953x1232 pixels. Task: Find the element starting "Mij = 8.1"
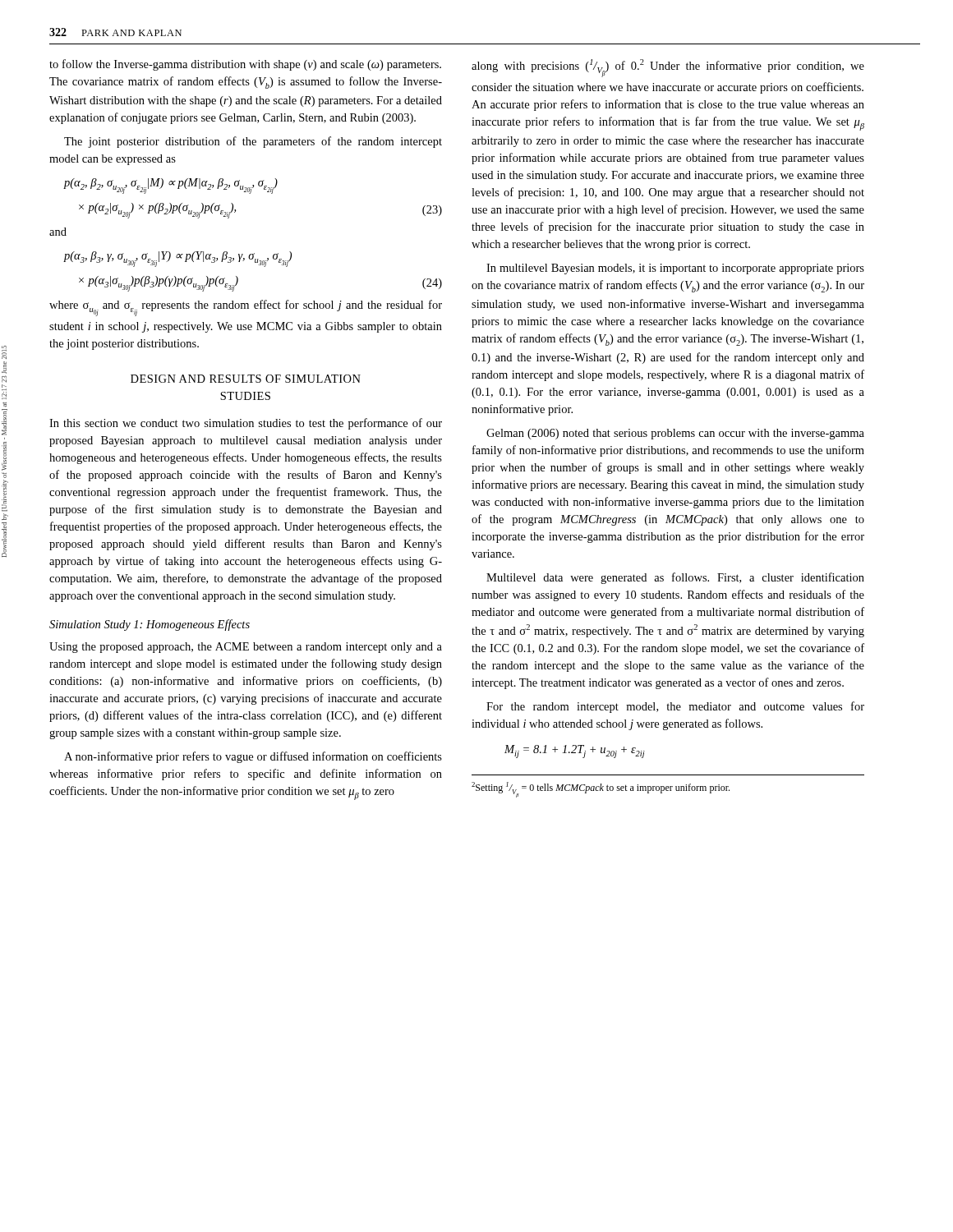click(x=575, y=751)
